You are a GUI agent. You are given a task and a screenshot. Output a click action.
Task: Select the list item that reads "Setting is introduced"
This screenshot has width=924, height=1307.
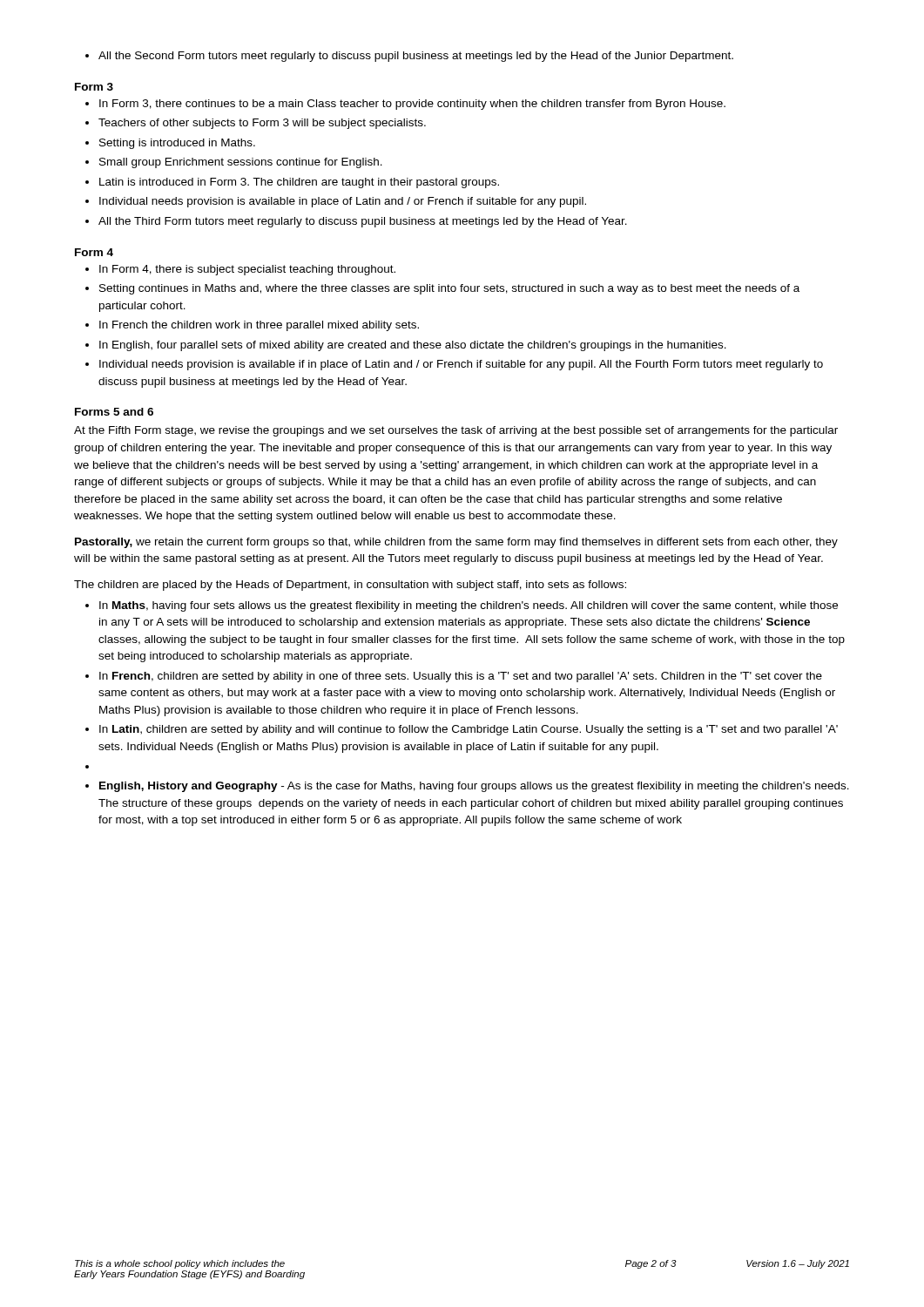coord(177,144)
